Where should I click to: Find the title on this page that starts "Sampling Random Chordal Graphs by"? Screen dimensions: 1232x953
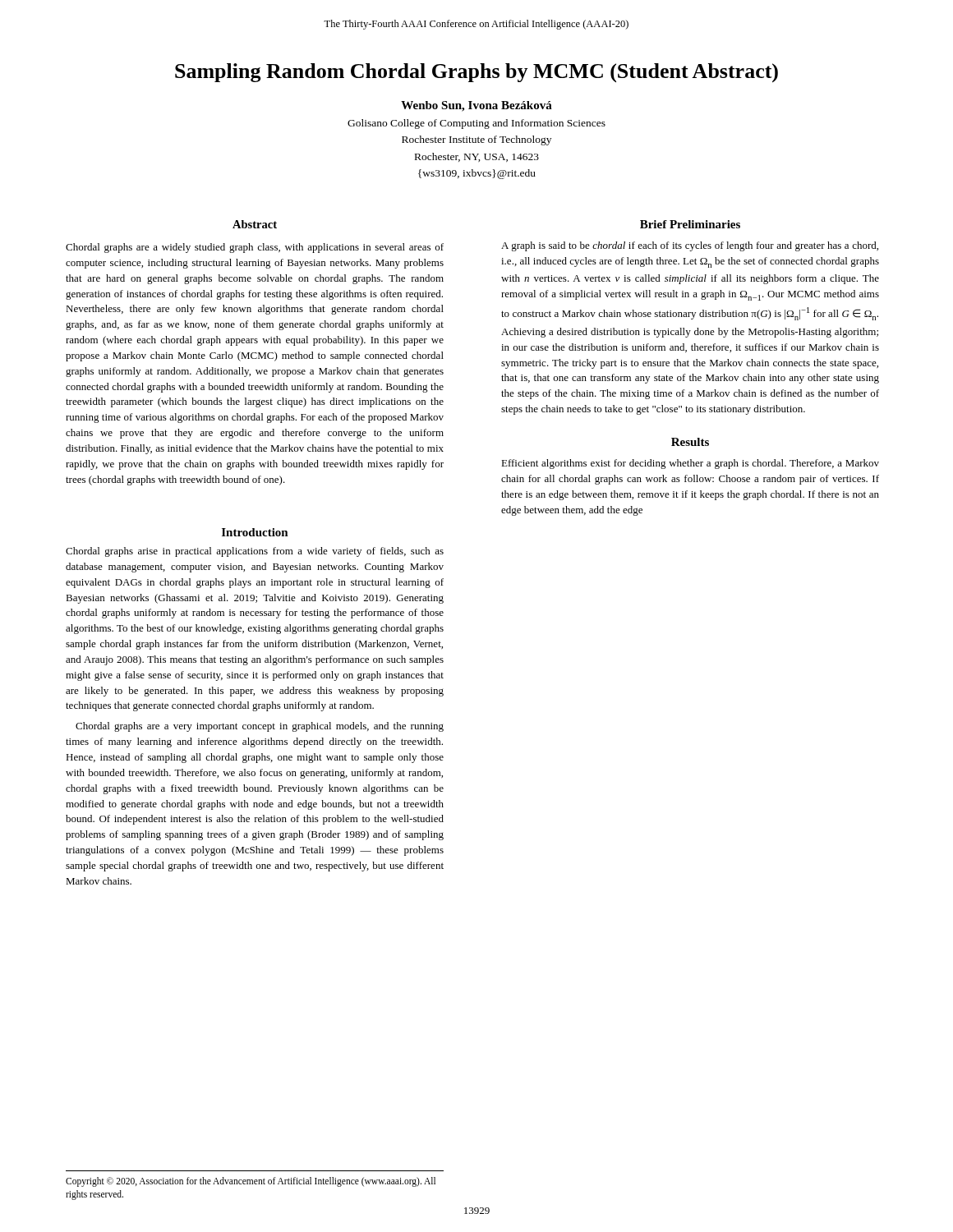[x=476, y=120]
